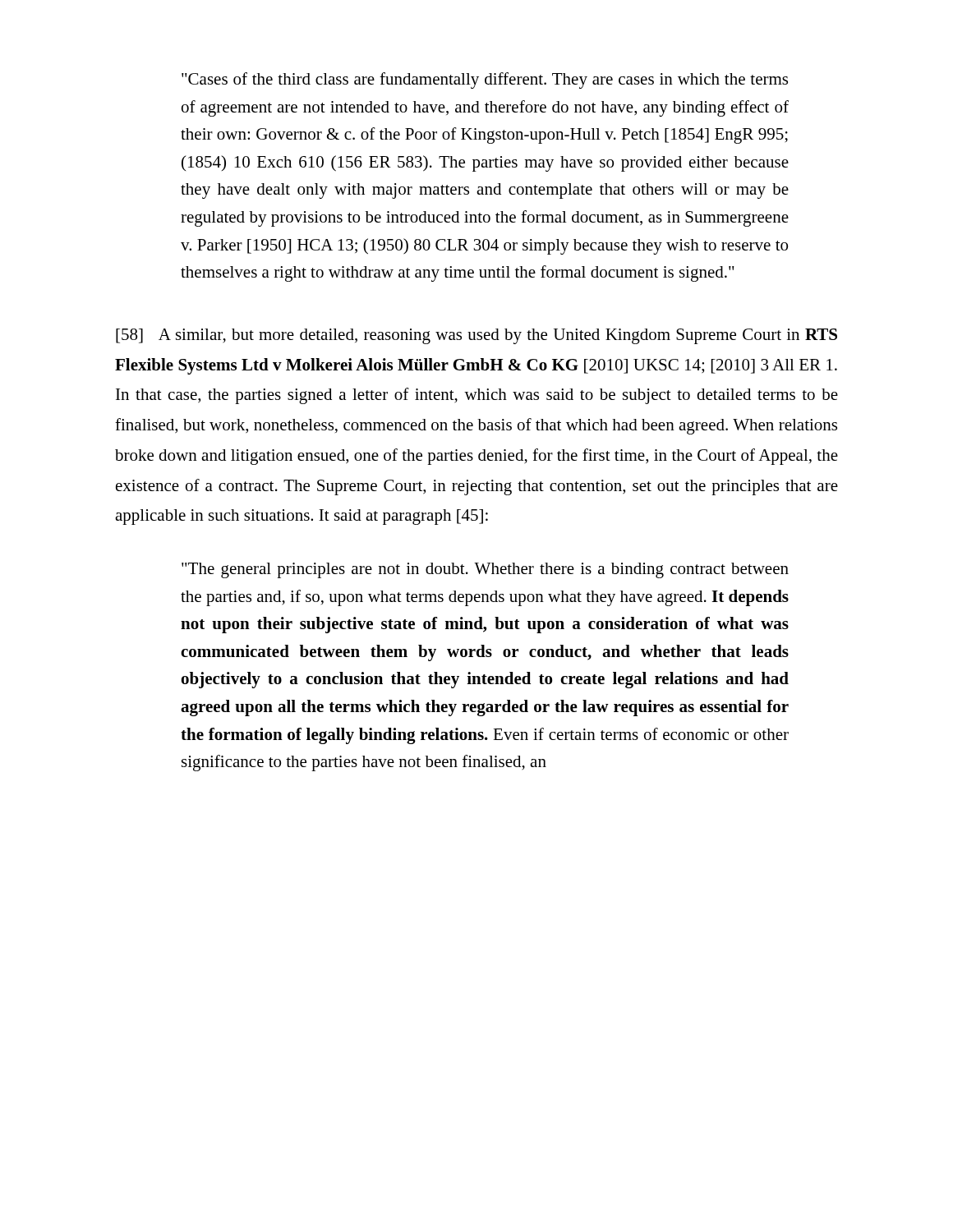Locate the block of text that opens with "[58] A similar, but more"
Screen dimensions: 1232x953
point(476,425)
